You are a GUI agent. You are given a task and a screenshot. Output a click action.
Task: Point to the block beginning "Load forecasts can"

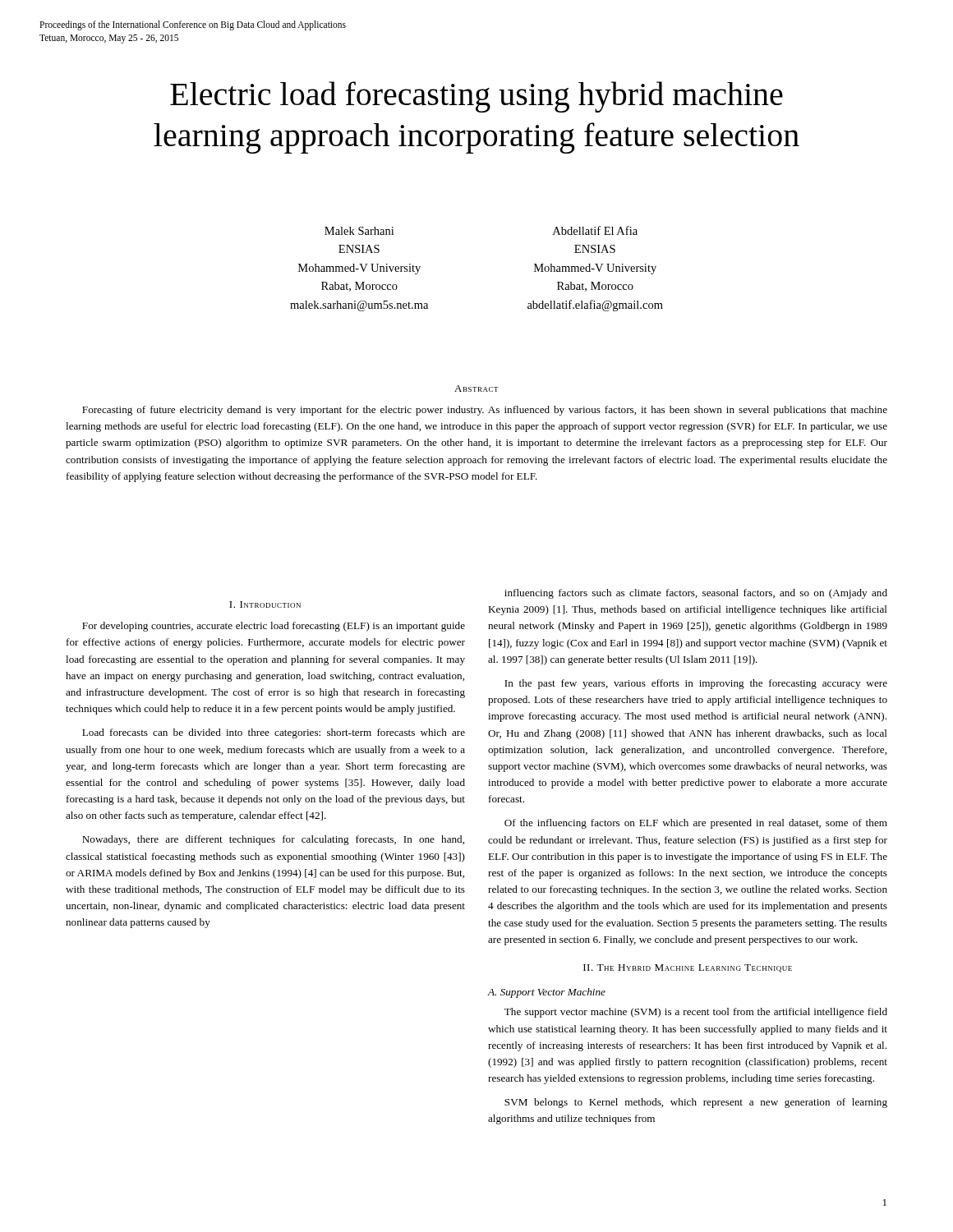pos(265,774)
